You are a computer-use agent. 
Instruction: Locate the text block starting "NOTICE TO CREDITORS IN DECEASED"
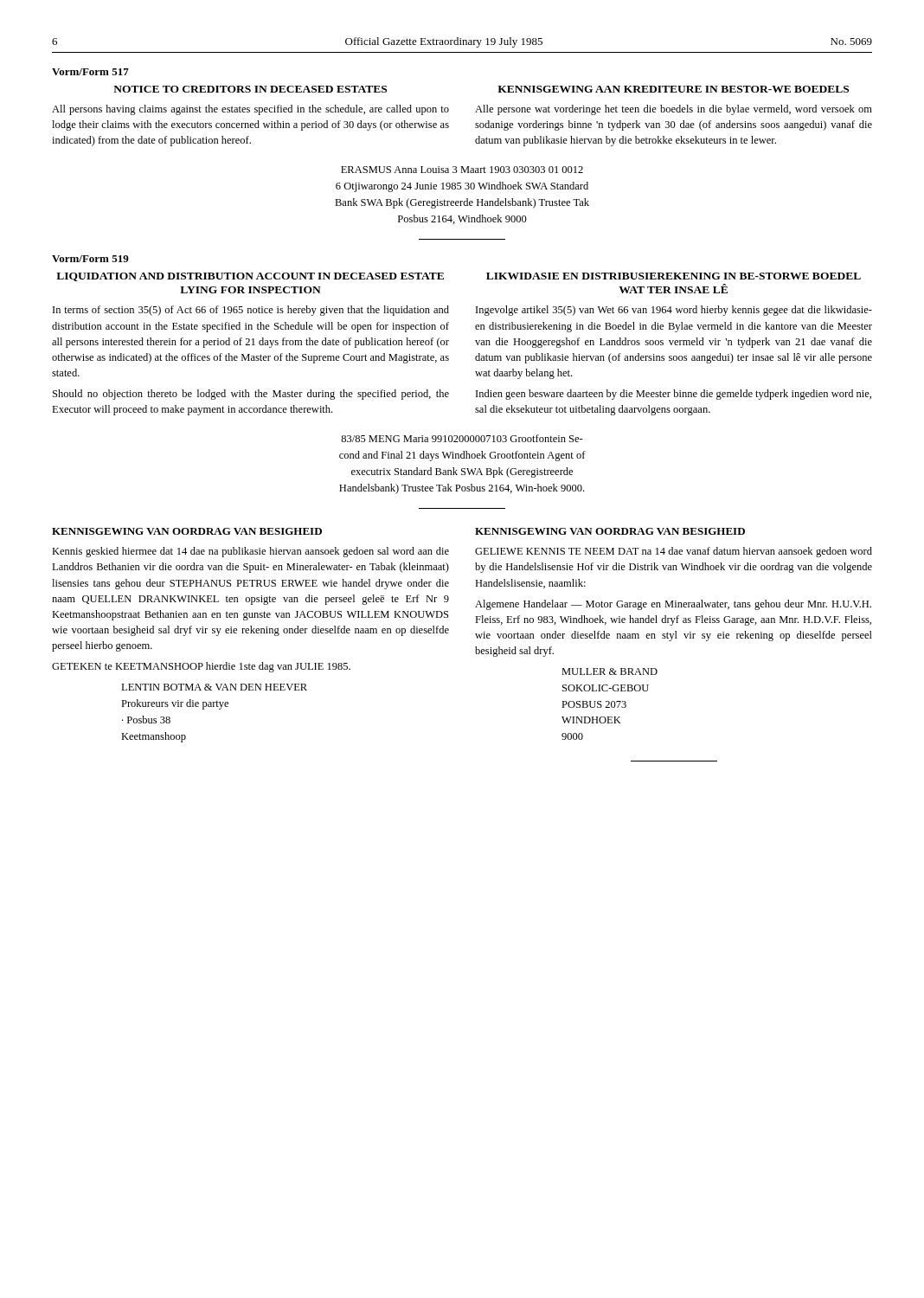250,89
